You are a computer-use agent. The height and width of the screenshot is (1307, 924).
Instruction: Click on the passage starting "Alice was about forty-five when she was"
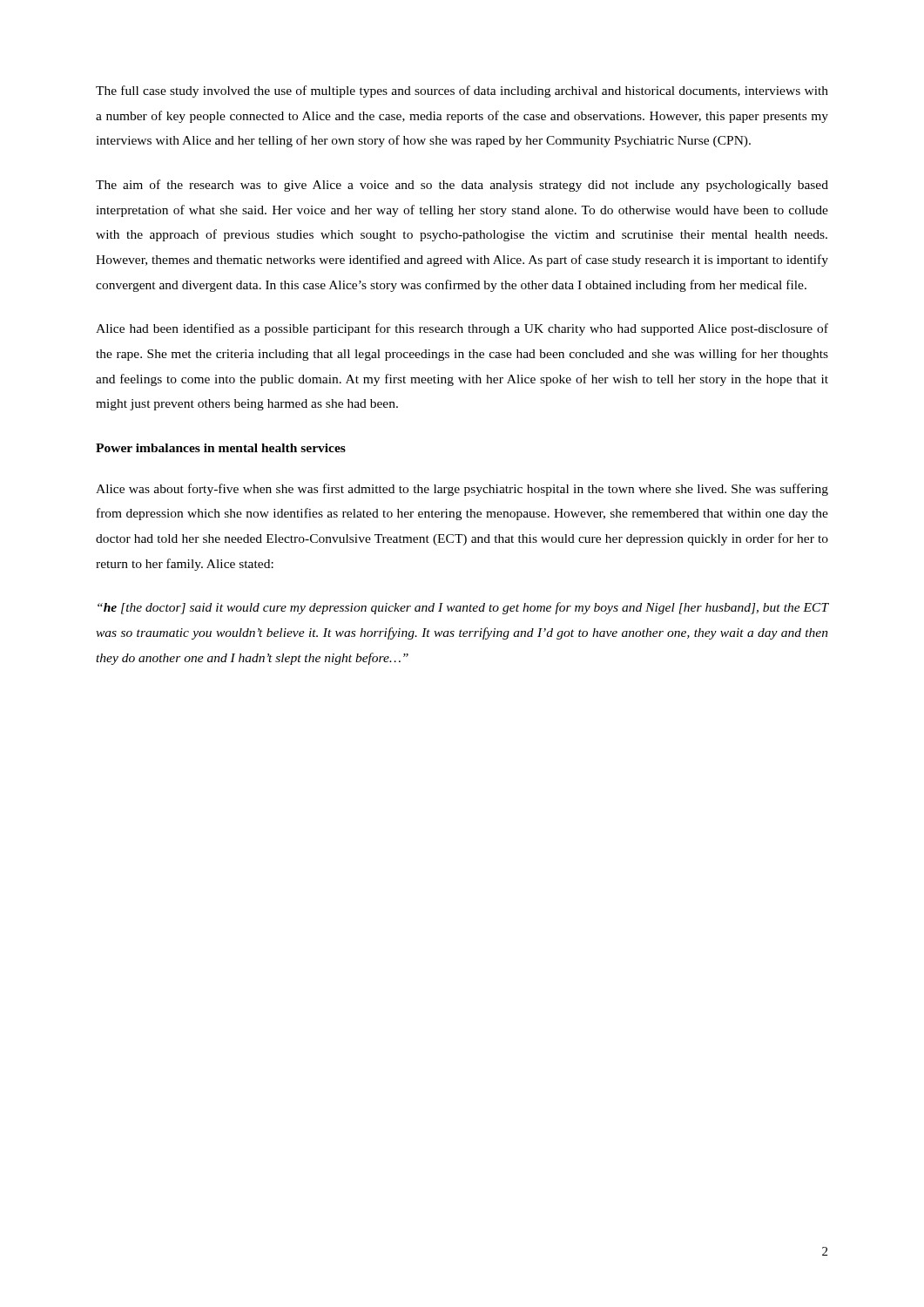[462, 526]
